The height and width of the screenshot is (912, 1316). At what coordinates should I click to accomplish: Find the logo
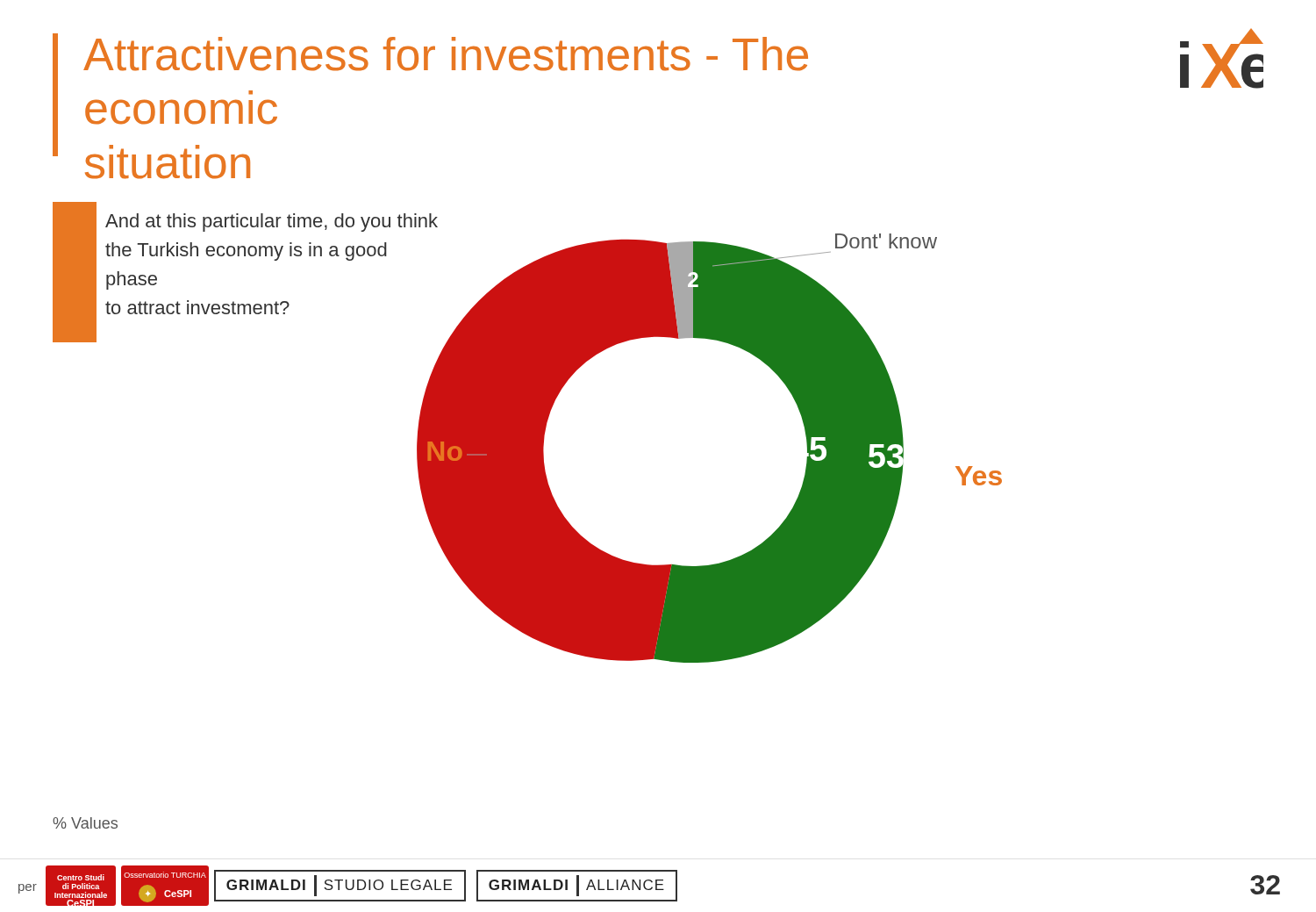pyautogui.click(x=1215, y=64)
